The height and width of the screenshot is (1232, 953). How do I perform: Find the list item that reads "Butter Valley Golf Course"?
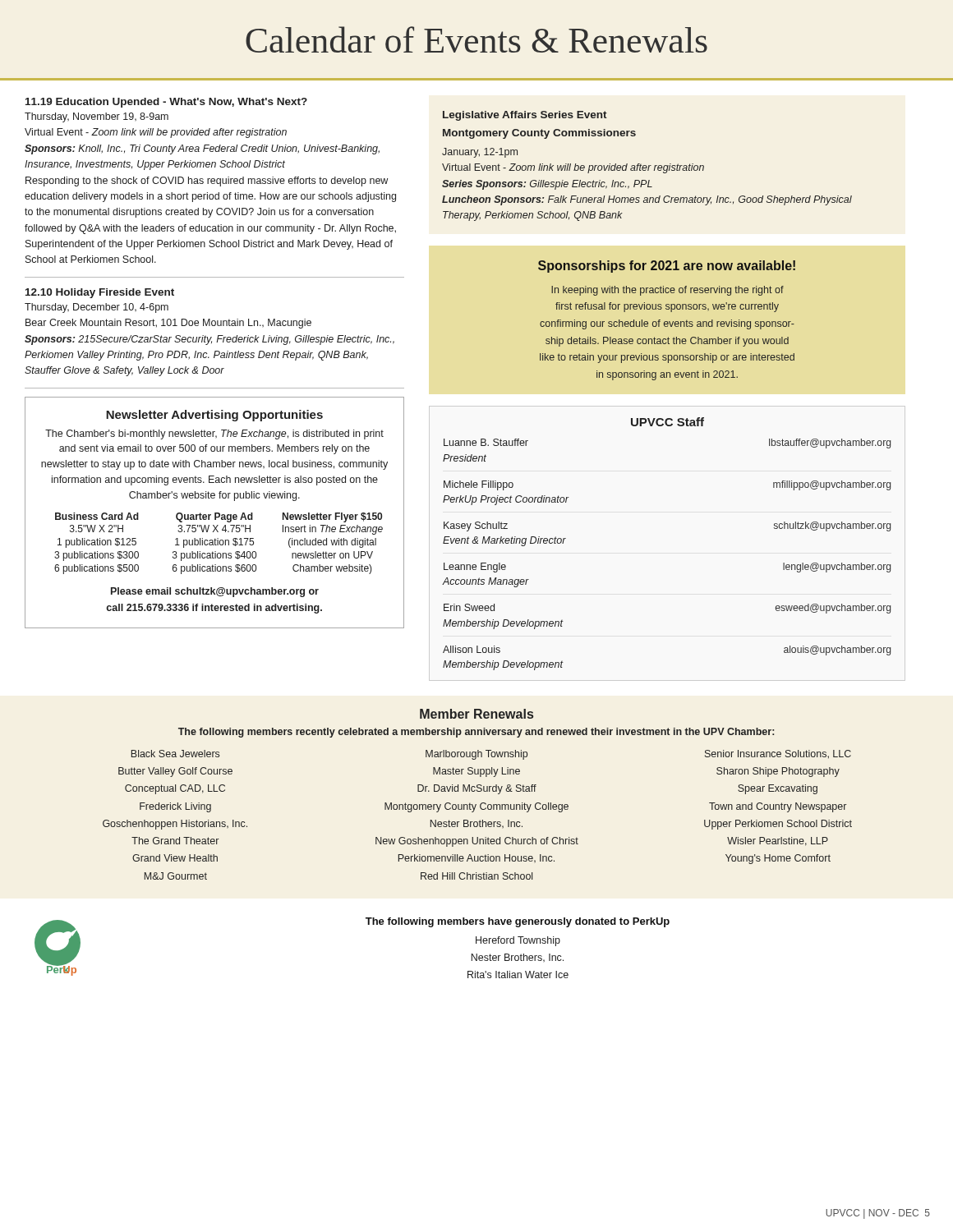(175, 771)
